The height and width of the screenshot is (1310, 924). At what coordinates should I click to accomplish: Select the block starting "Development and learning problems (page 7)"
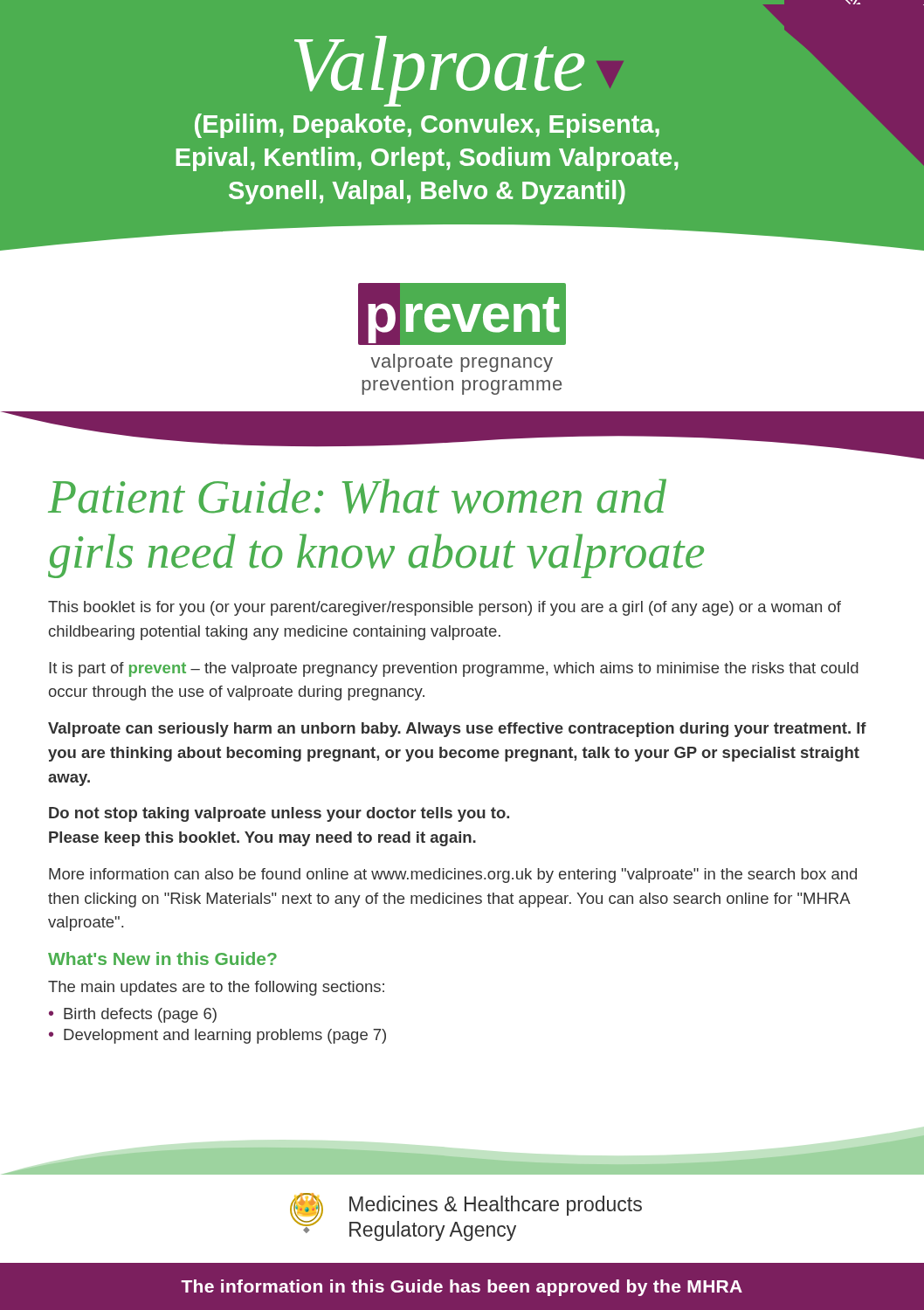click(225, 1034)
